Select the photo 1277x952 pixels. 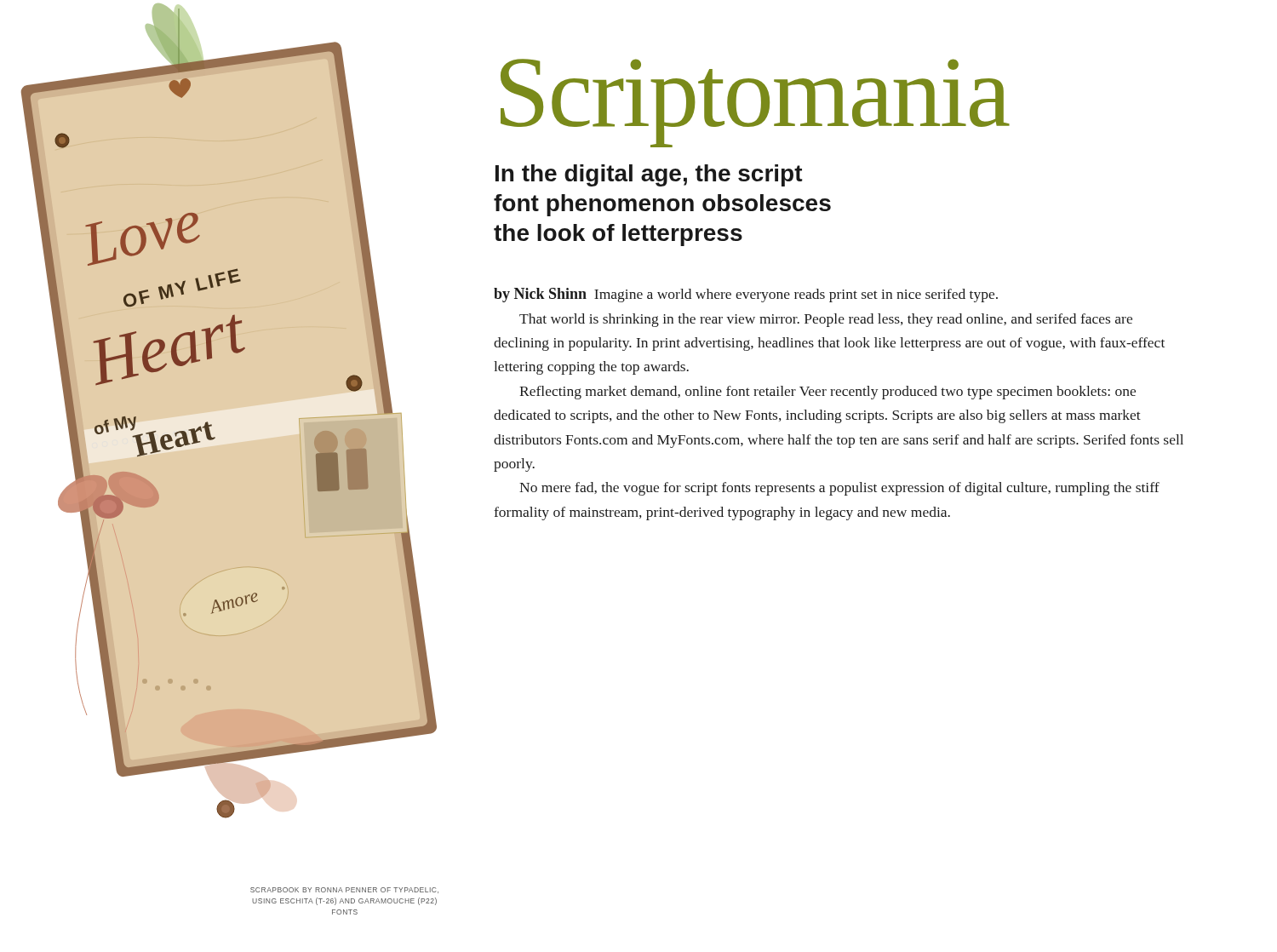pyautogui.click(x=238, y=476)
